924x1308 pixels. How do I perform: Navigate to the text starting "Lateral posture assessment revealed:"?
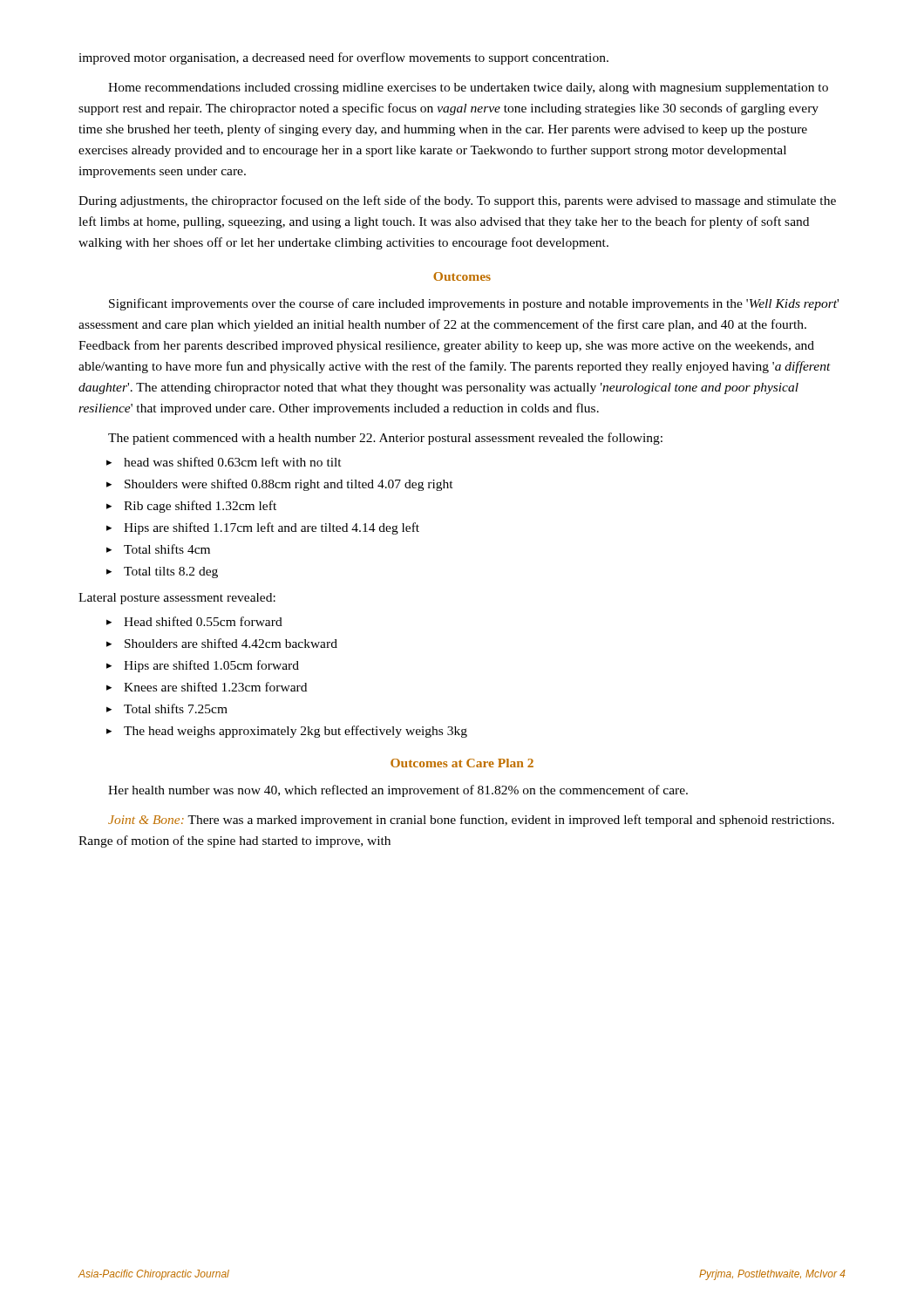[177, 597]
